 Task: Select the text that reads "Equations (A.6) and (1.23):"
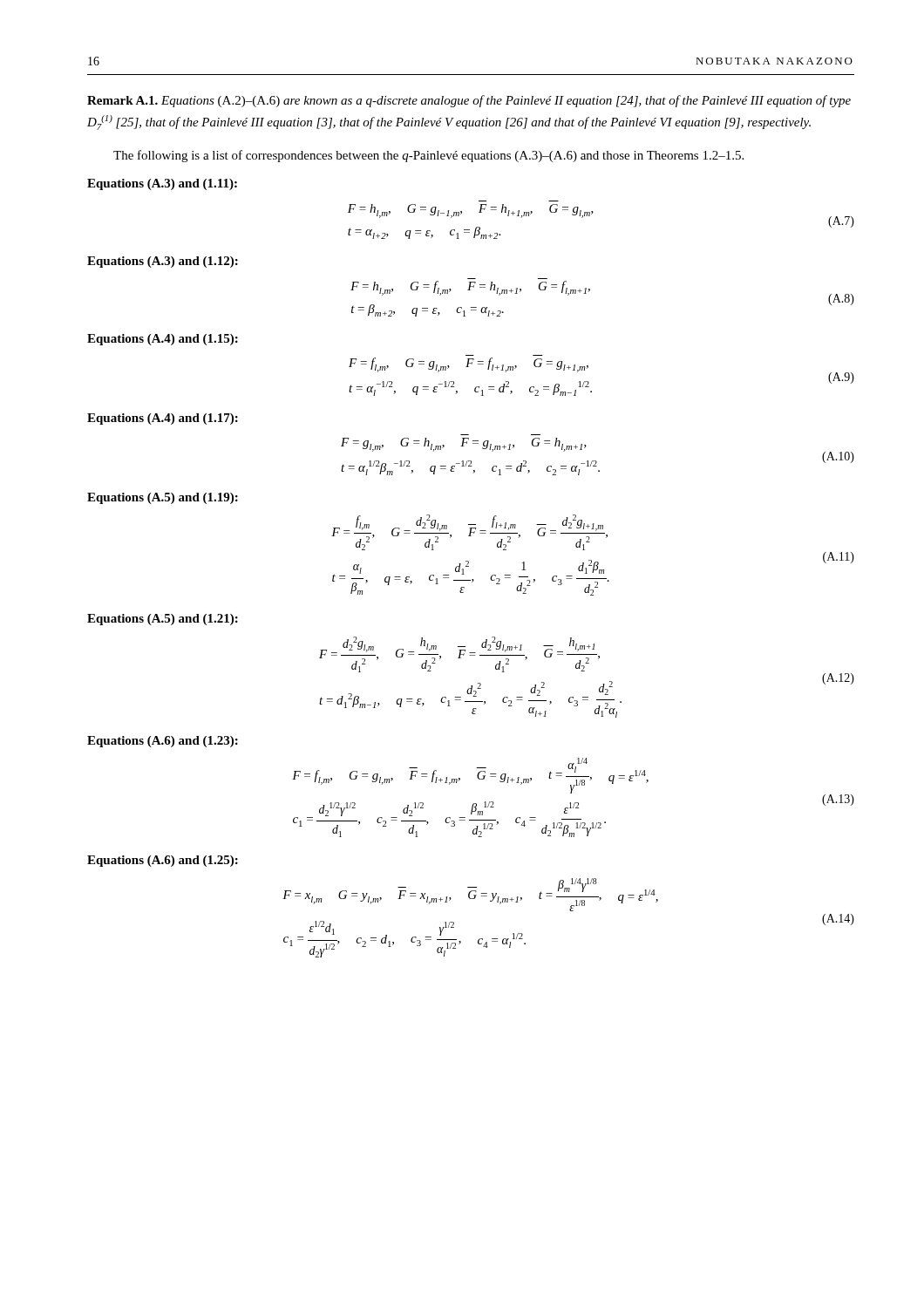coord(163,740)
